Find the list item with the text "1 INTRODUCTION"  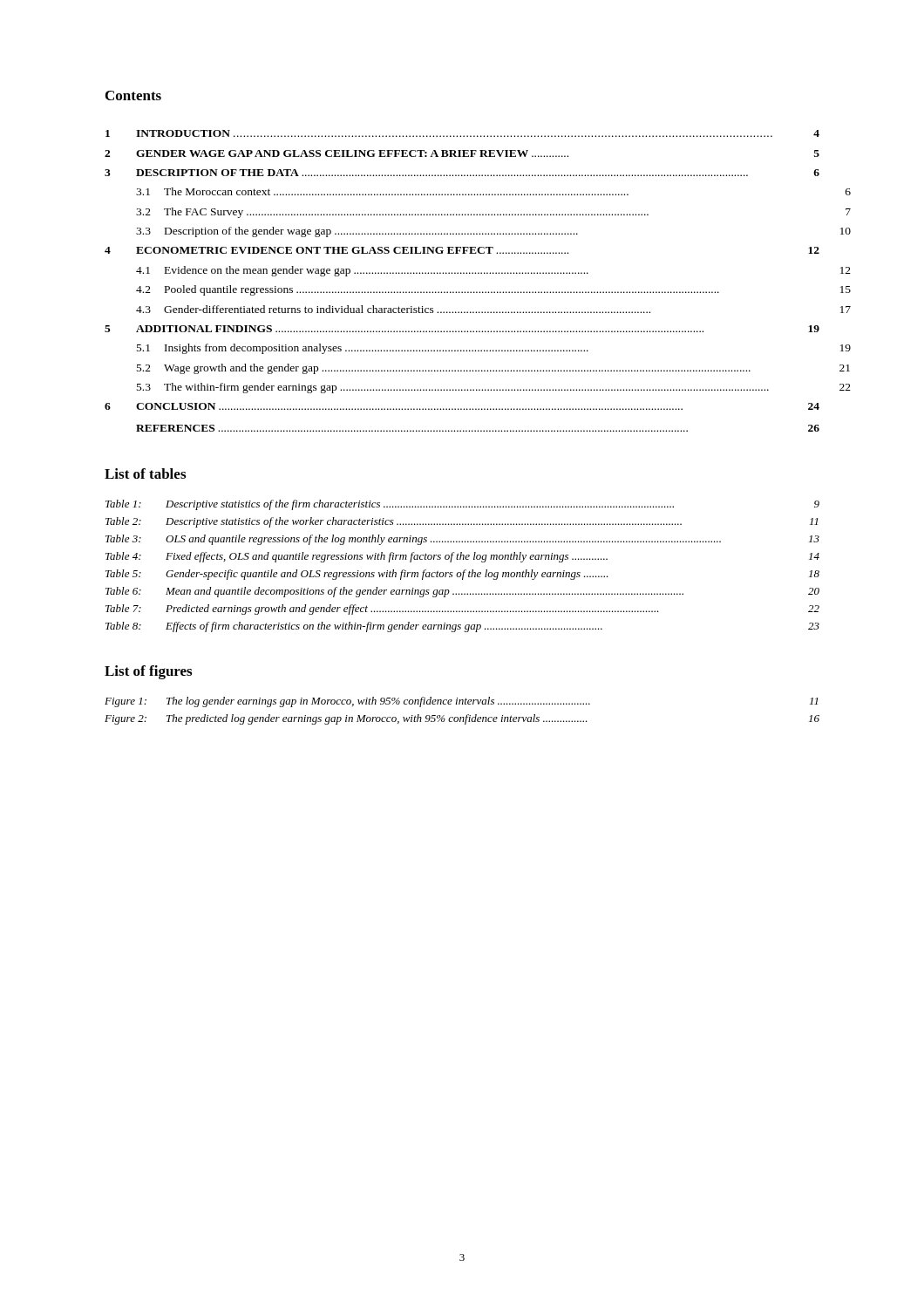pos(462,134)
